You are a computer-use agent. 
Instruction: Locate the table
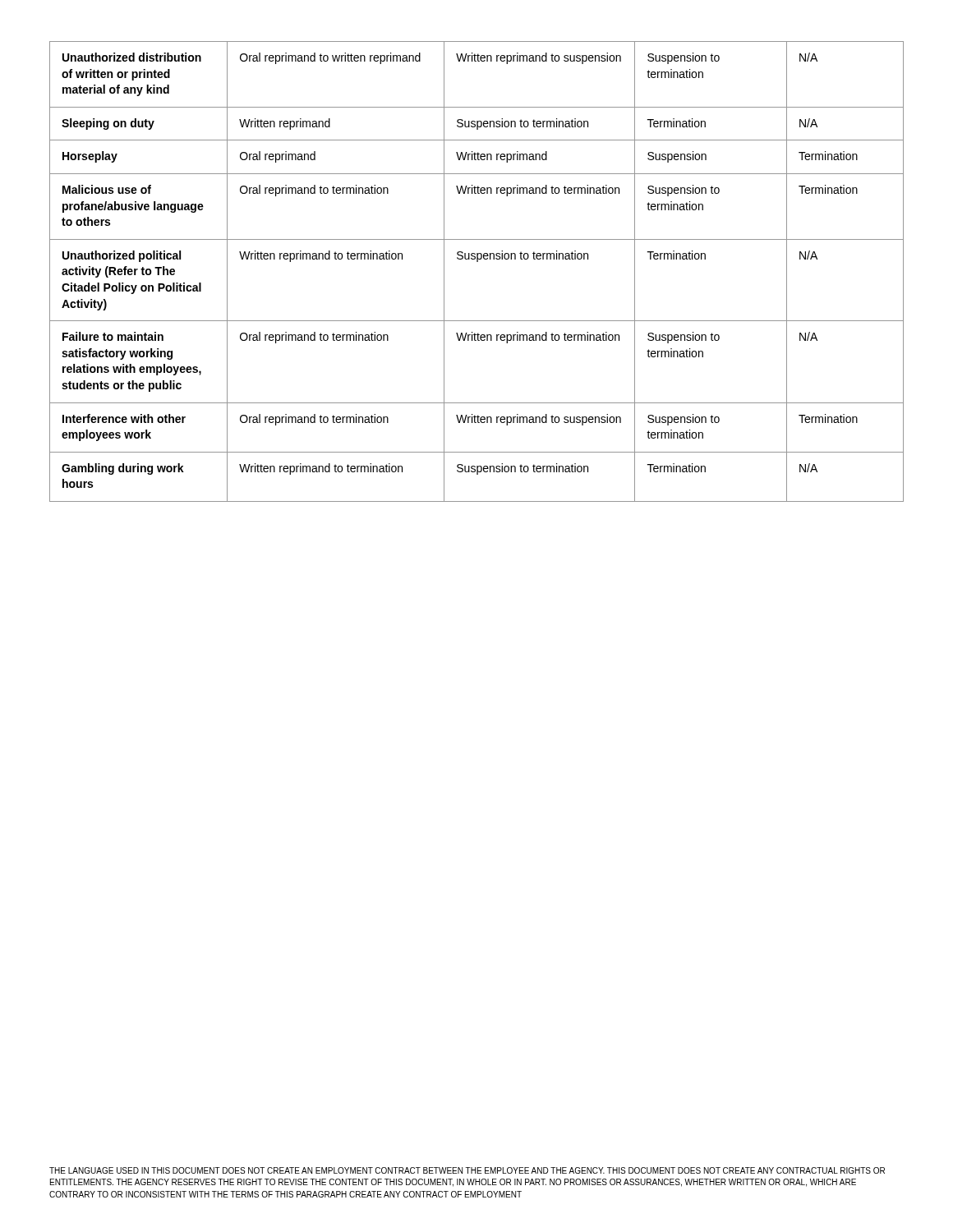[x=476, y=271]
